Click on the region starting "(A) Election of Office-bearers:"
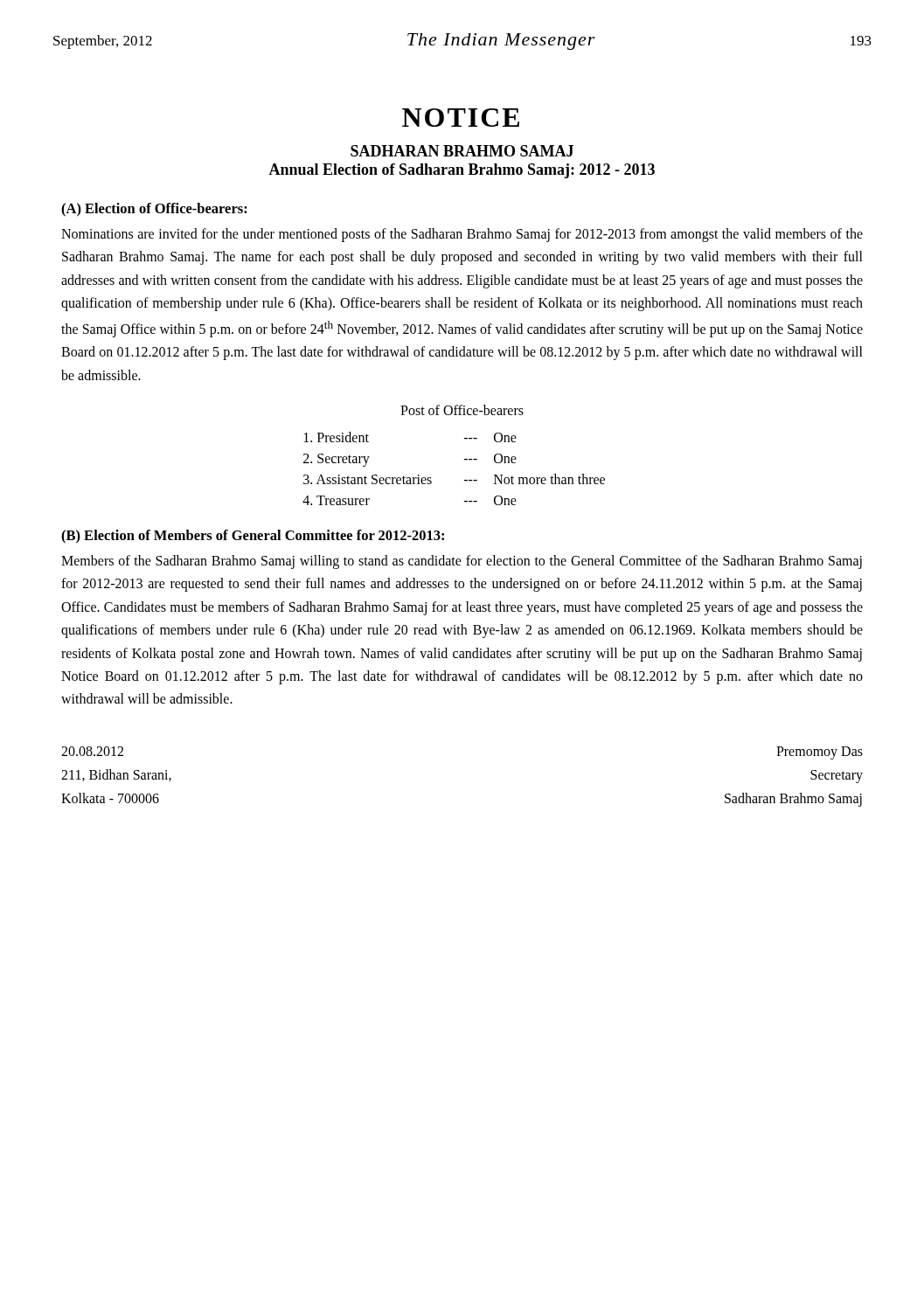924x1311 pixels. [x=155, y=208]
